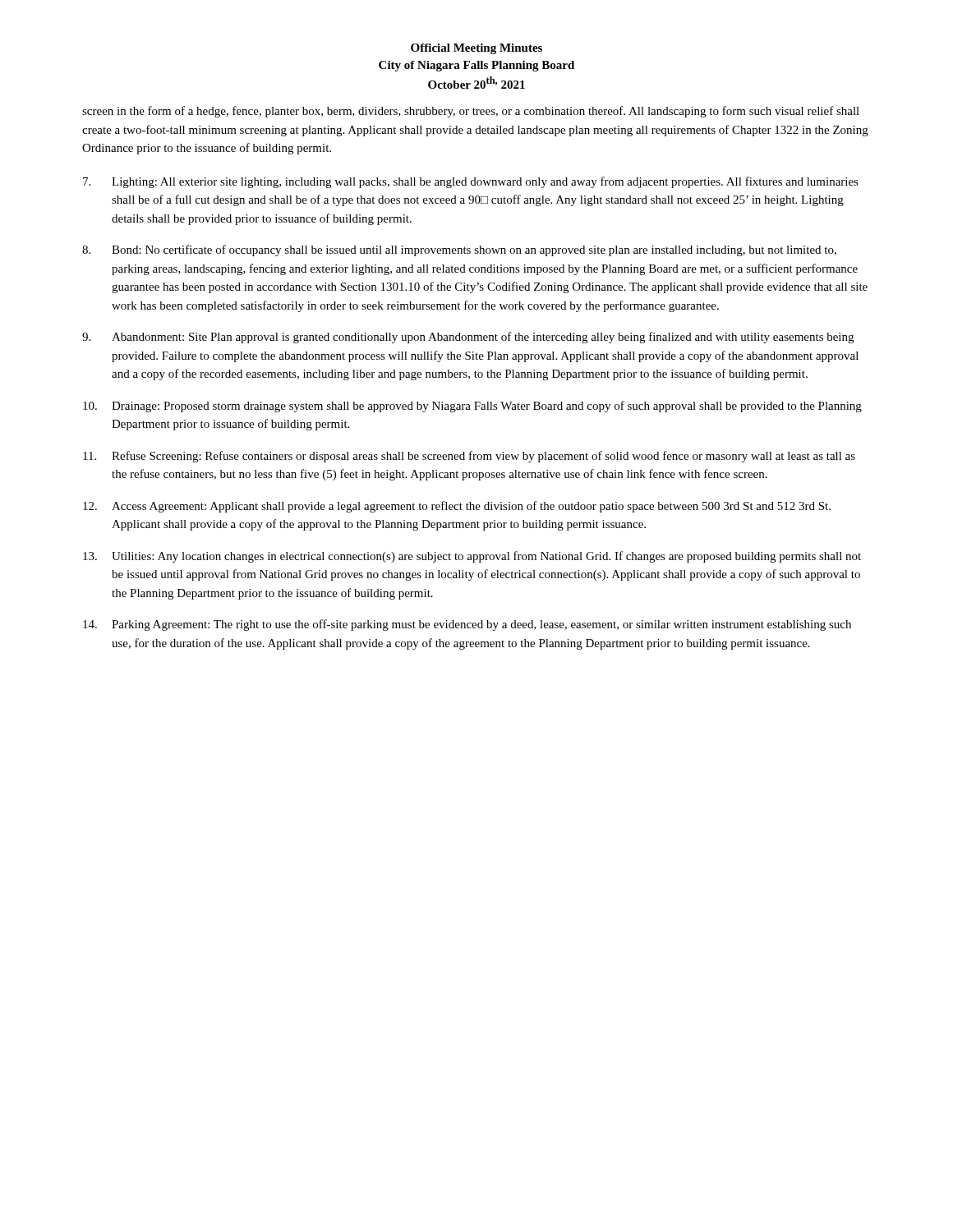Where is the passage that starts "14. Parking Agreement: The"?

(476, 634)
